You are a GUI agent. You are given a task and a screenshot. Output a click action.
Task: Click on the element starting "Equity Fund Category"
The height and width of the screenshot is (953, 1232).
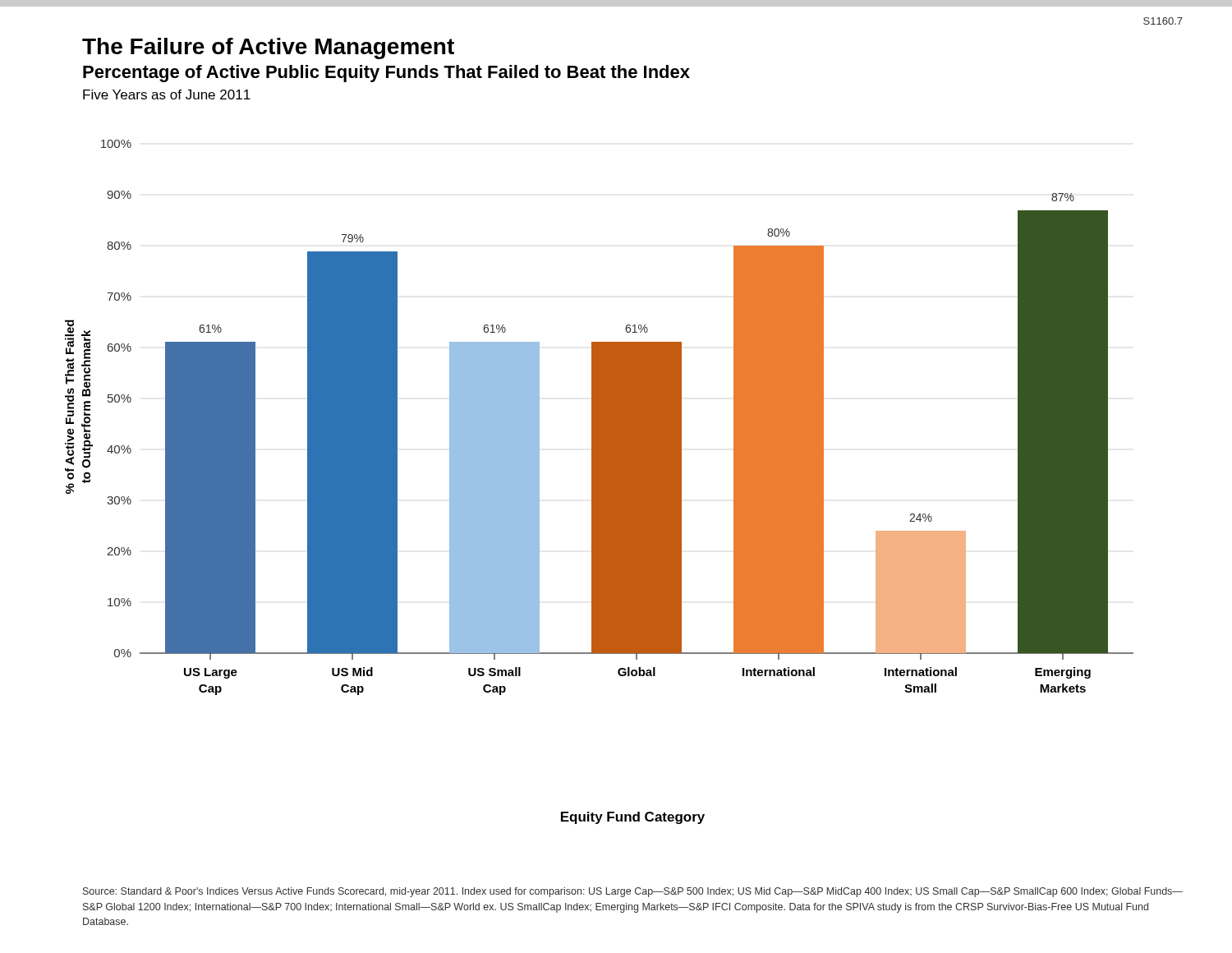(632, 817)
